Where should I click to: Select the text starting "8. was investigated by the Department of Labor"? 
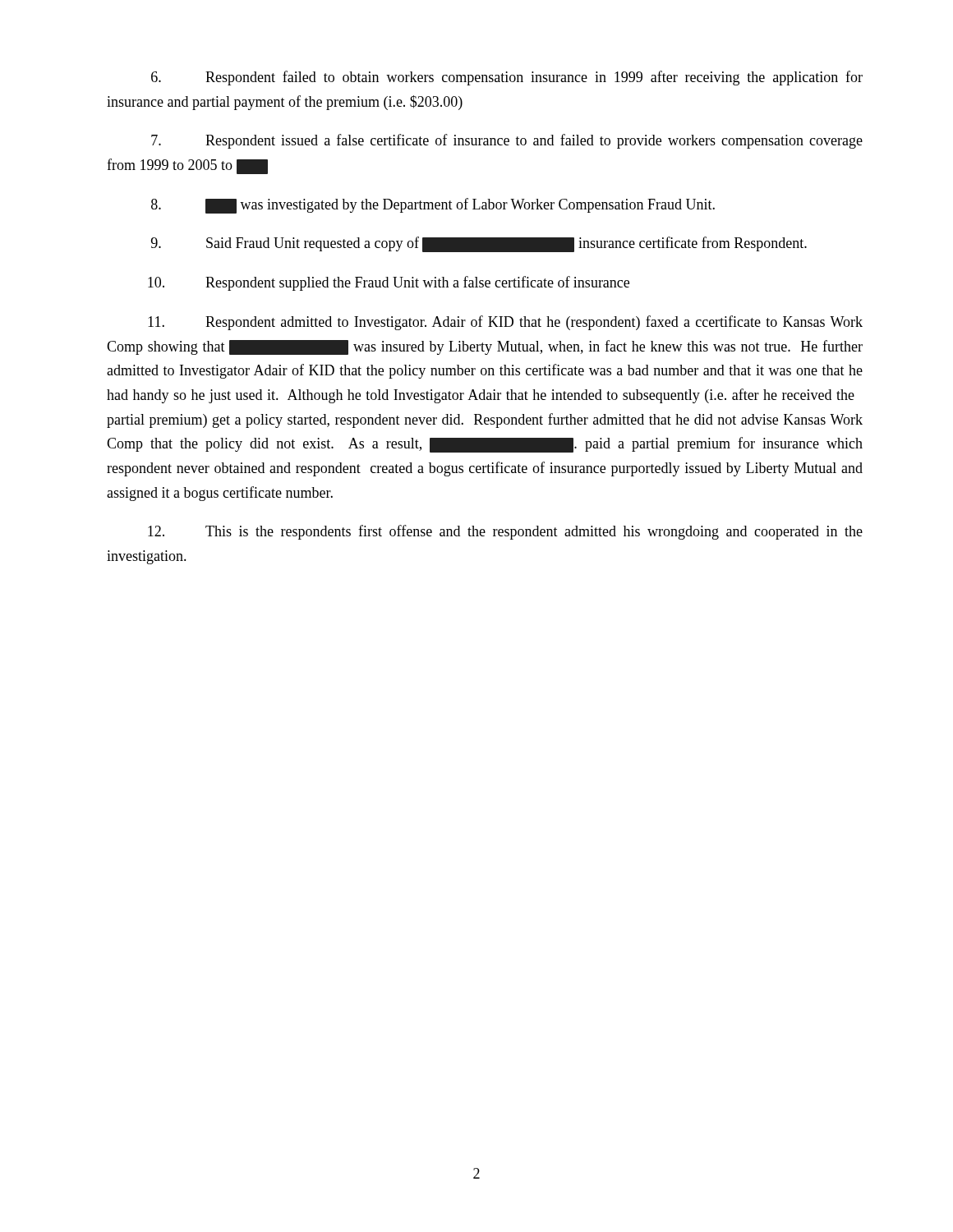411,205
